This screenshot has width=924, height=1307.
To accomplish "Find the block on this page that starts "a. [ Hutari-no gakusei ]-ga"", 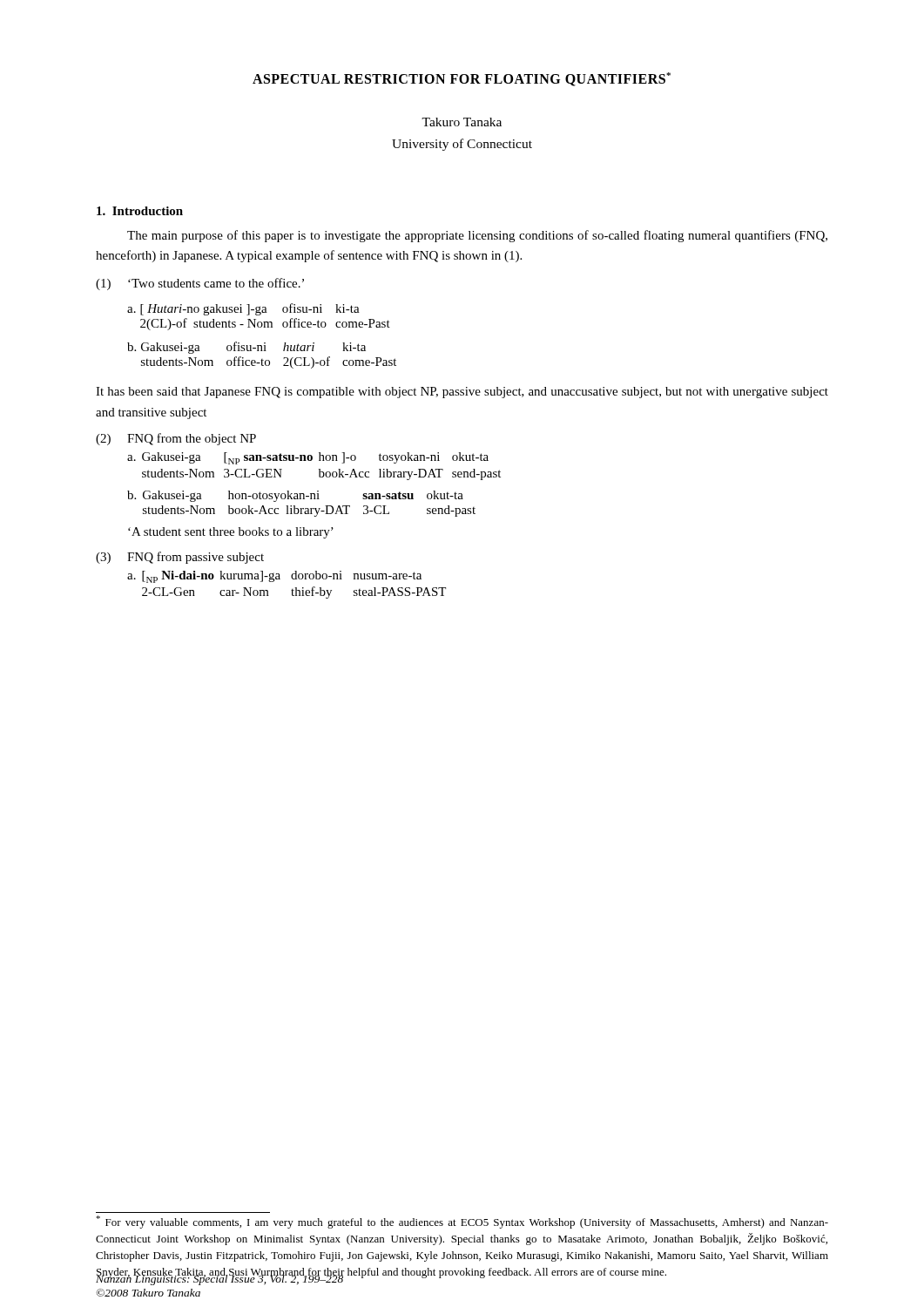I will 265,317.
